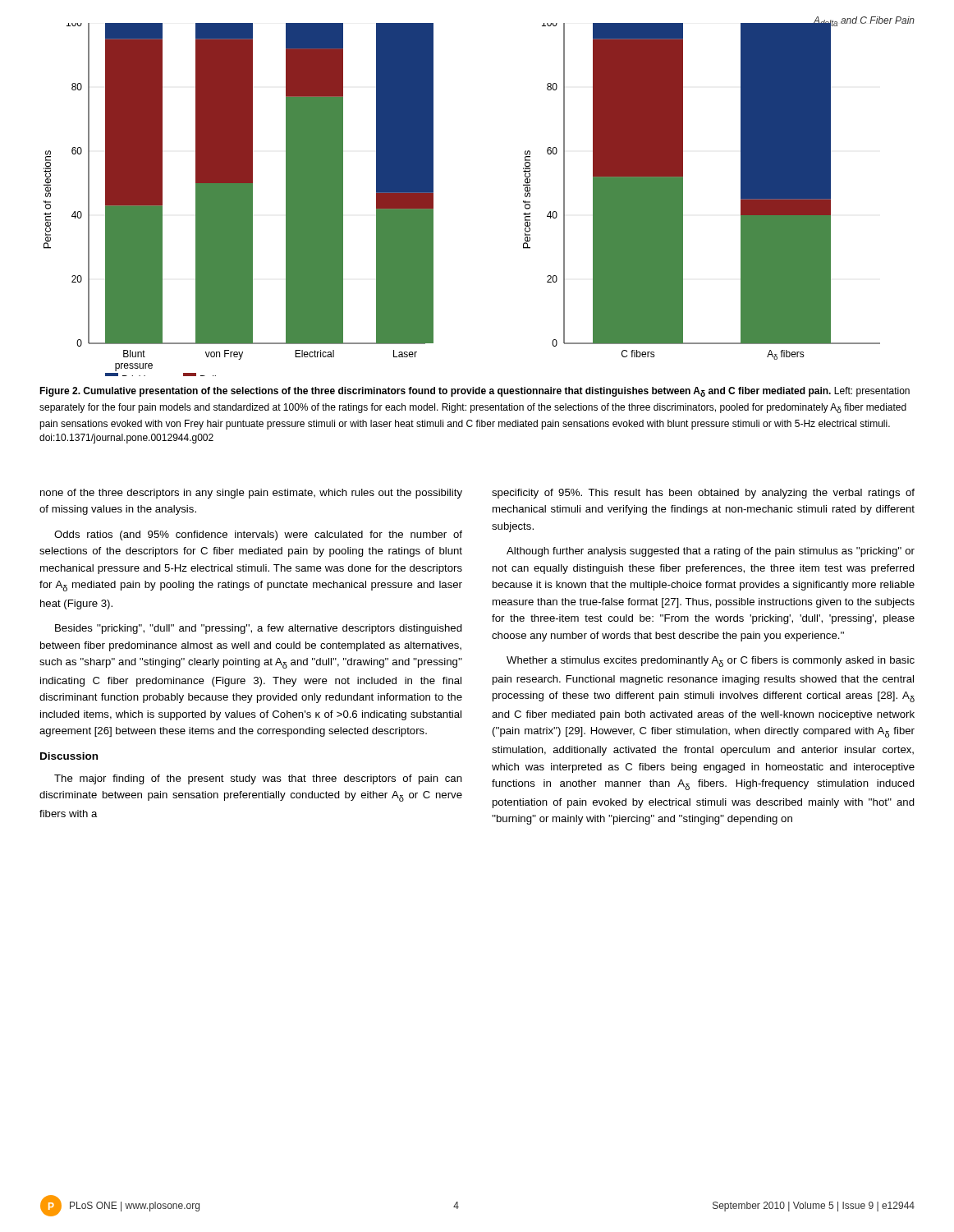Viewport: 954px width, 1232px height.
Task: Click the caption that begins "Figure 2. Cumulative presentation of the selections"
Action: point(475,414)
